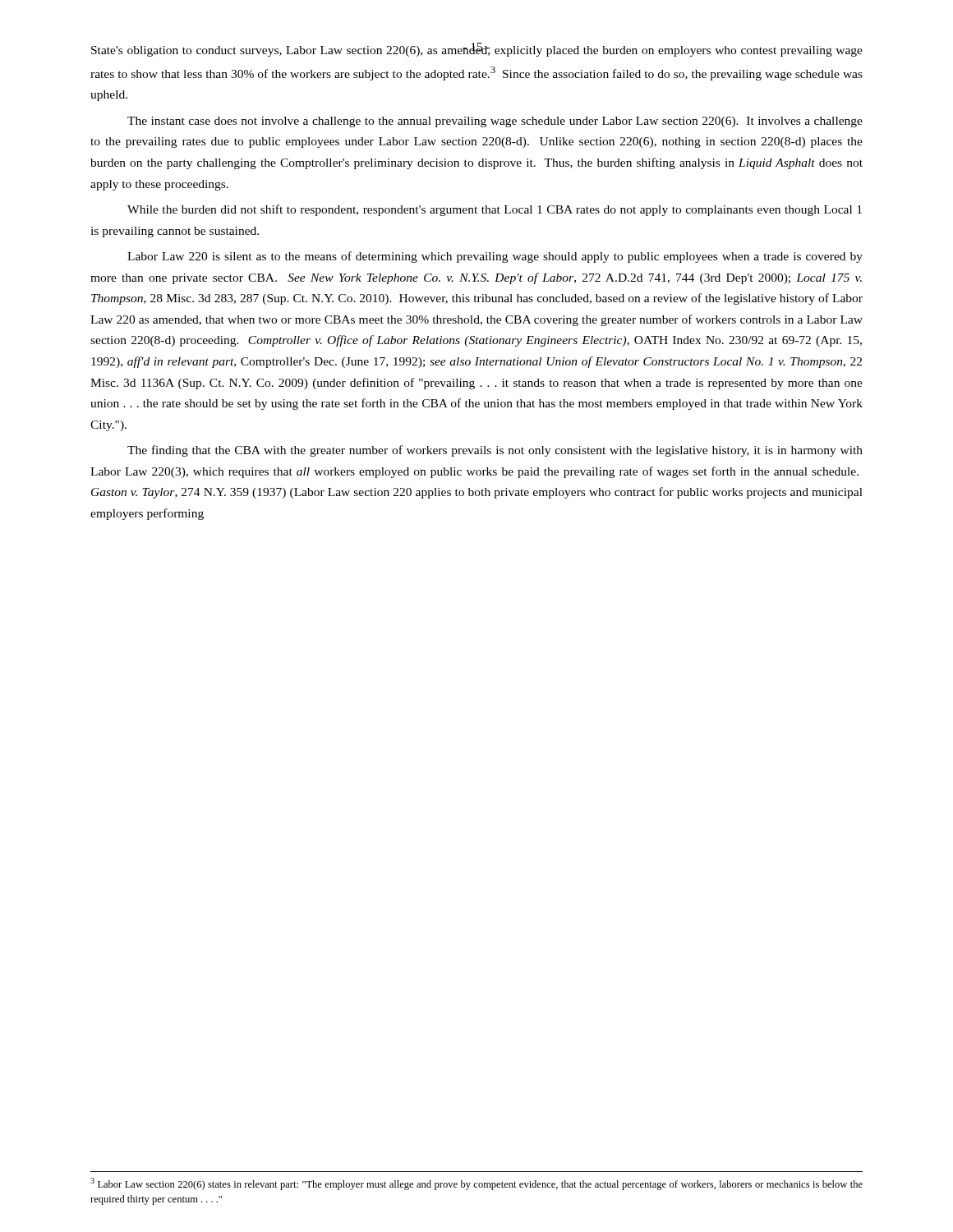Screen dimensions: 1232x953
Task: Find the text block starting "The finding that the CBA"
Action: pyautogui.click(x=476, y=482)
